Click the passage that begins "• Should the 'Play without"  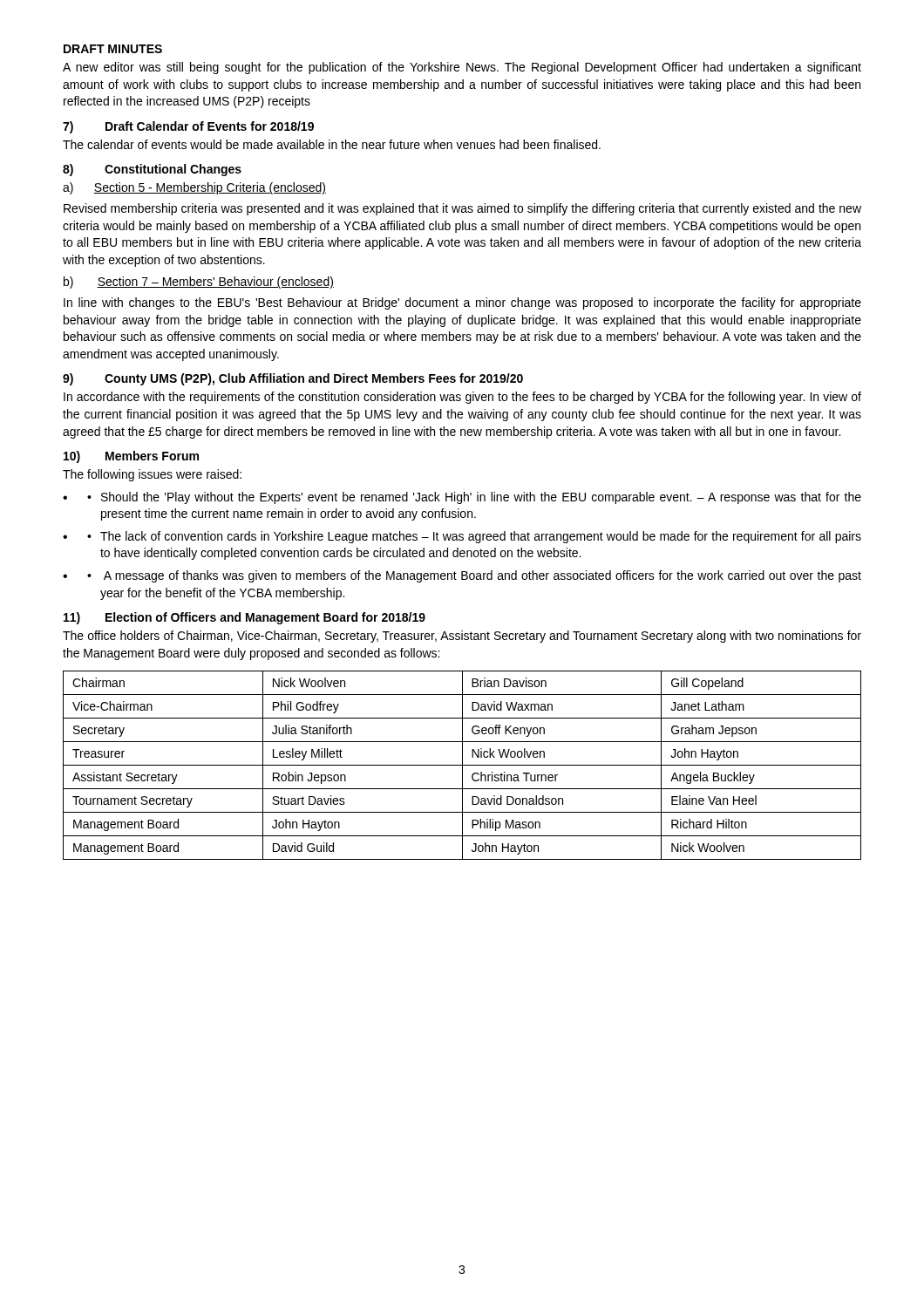(x=474, y=506)
